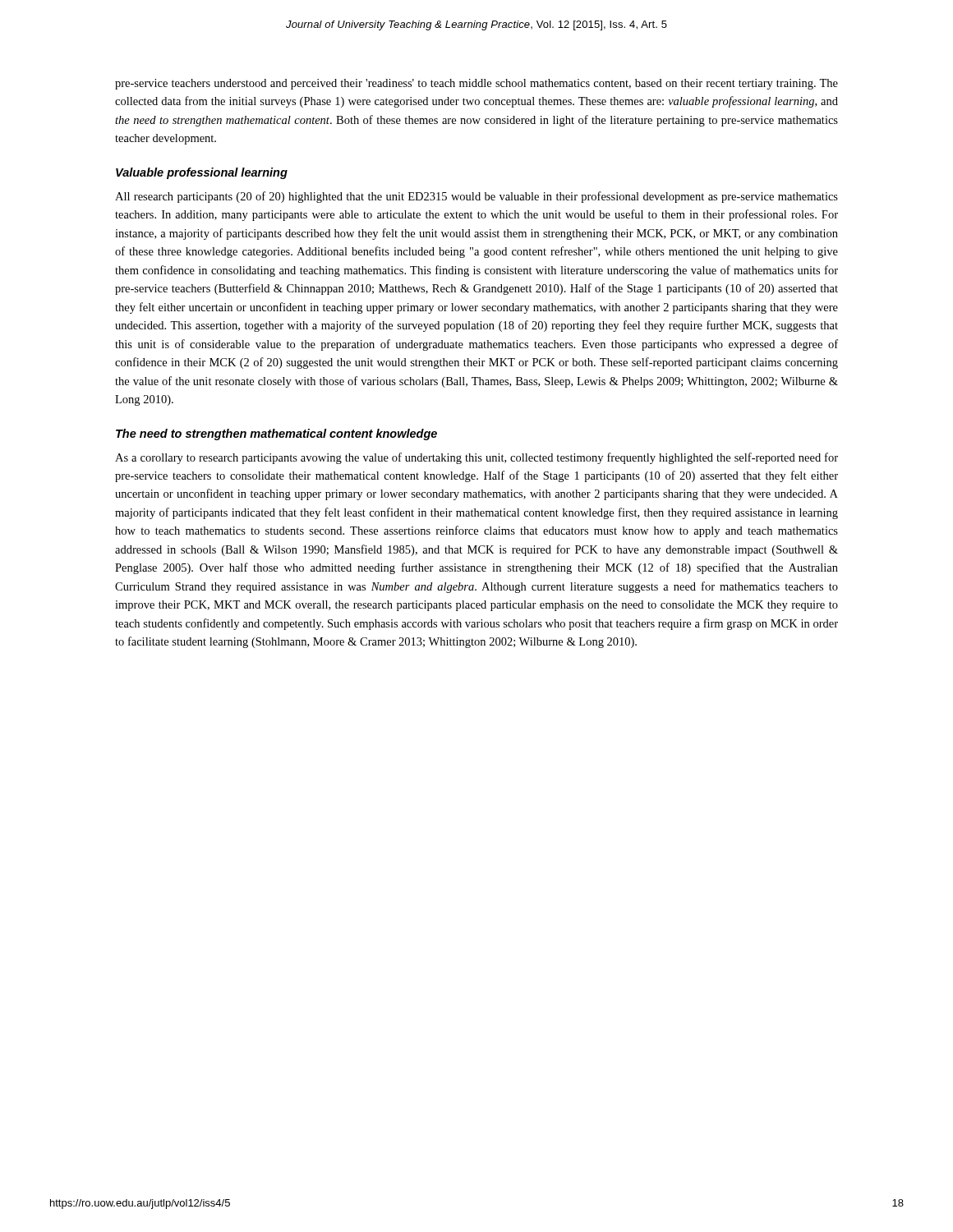The width and height of the screenshot is (953, 1232).
Task: Find the element starting "pre-service teachers understood and perceived their 'readiness'"
Action: click(x=476, y=111)
